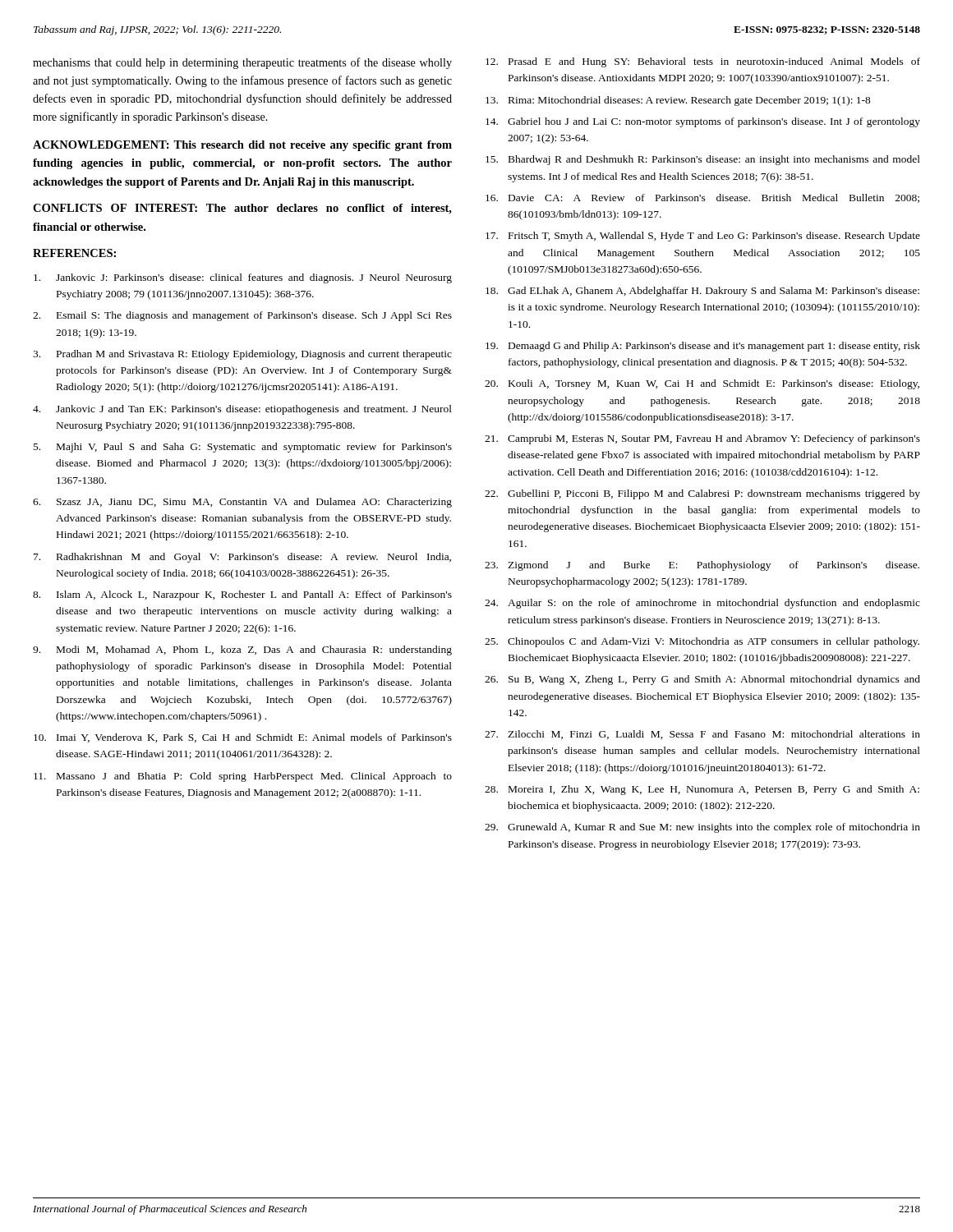Find the block on this page that starts "11. Massano J and Bhatia P: Cold spring"

coord(242,784)
